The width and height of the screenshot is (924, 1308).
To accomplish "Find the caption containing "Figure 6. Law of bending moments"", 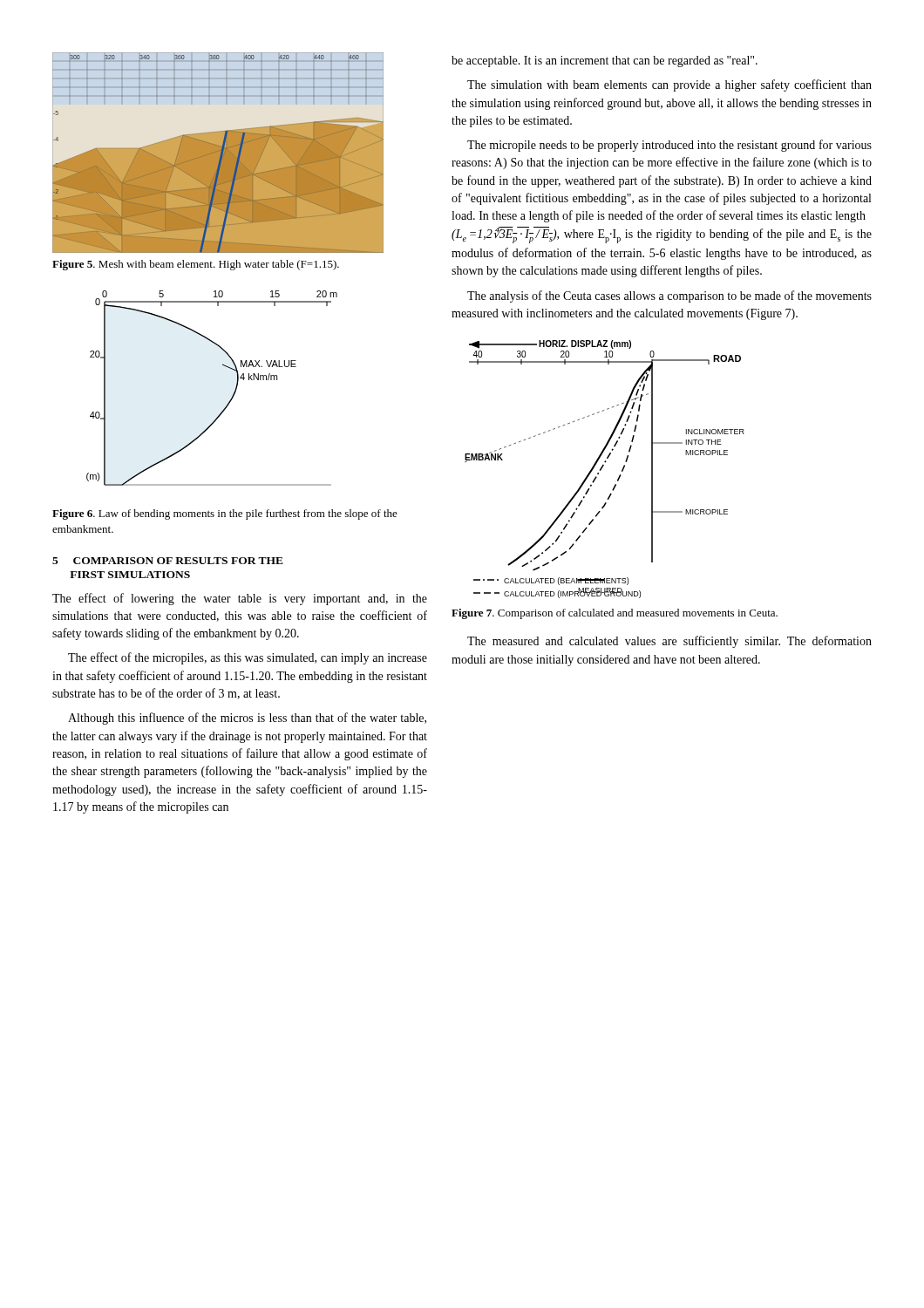I will point(225,521).
